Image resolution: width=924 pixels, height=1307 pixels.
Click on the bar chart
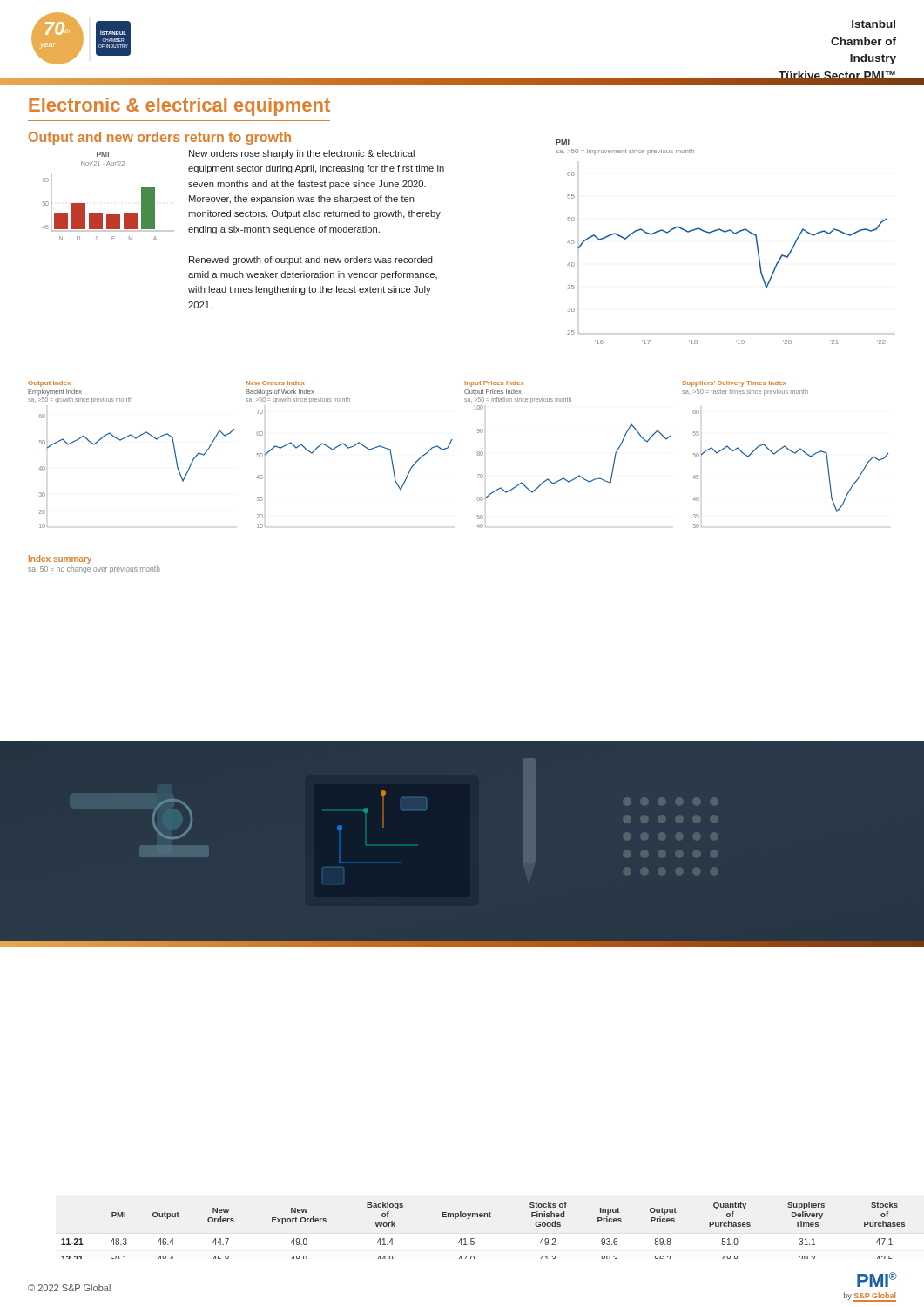pyautogui.click(x=103, y=213)
